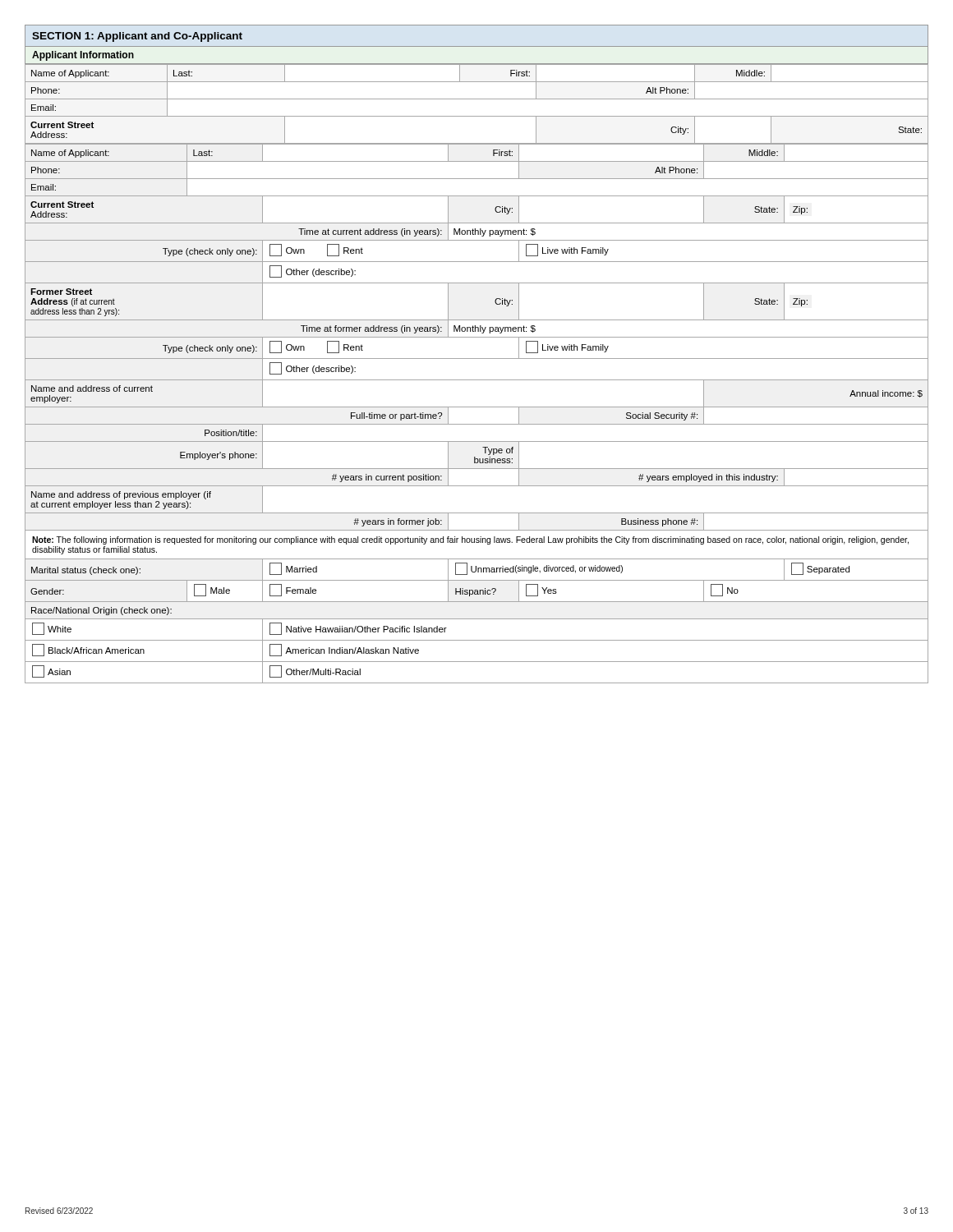Find the table

(476, 374)
